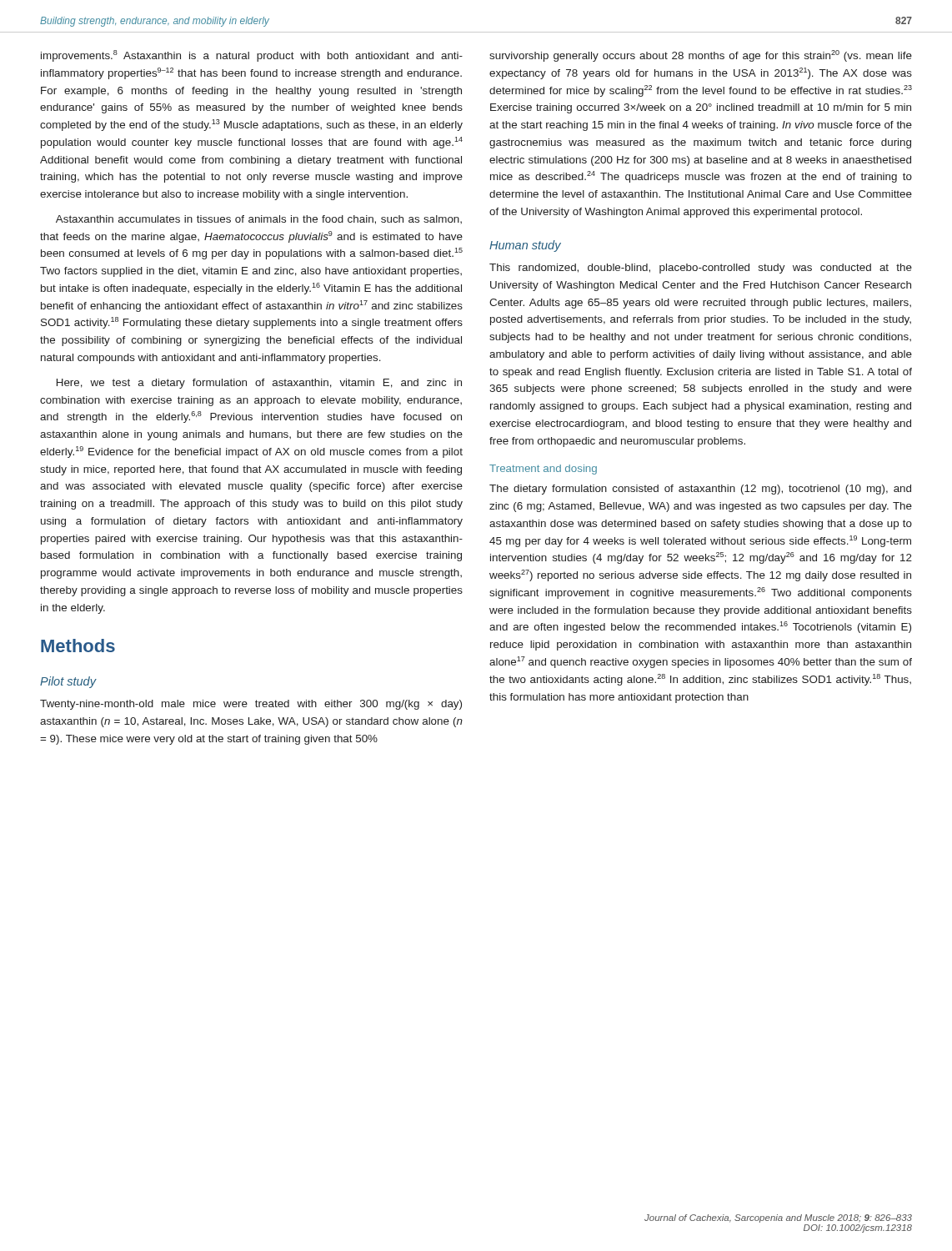
Task: Select the text starting "Human study"
Action: (x=525, y=245)
